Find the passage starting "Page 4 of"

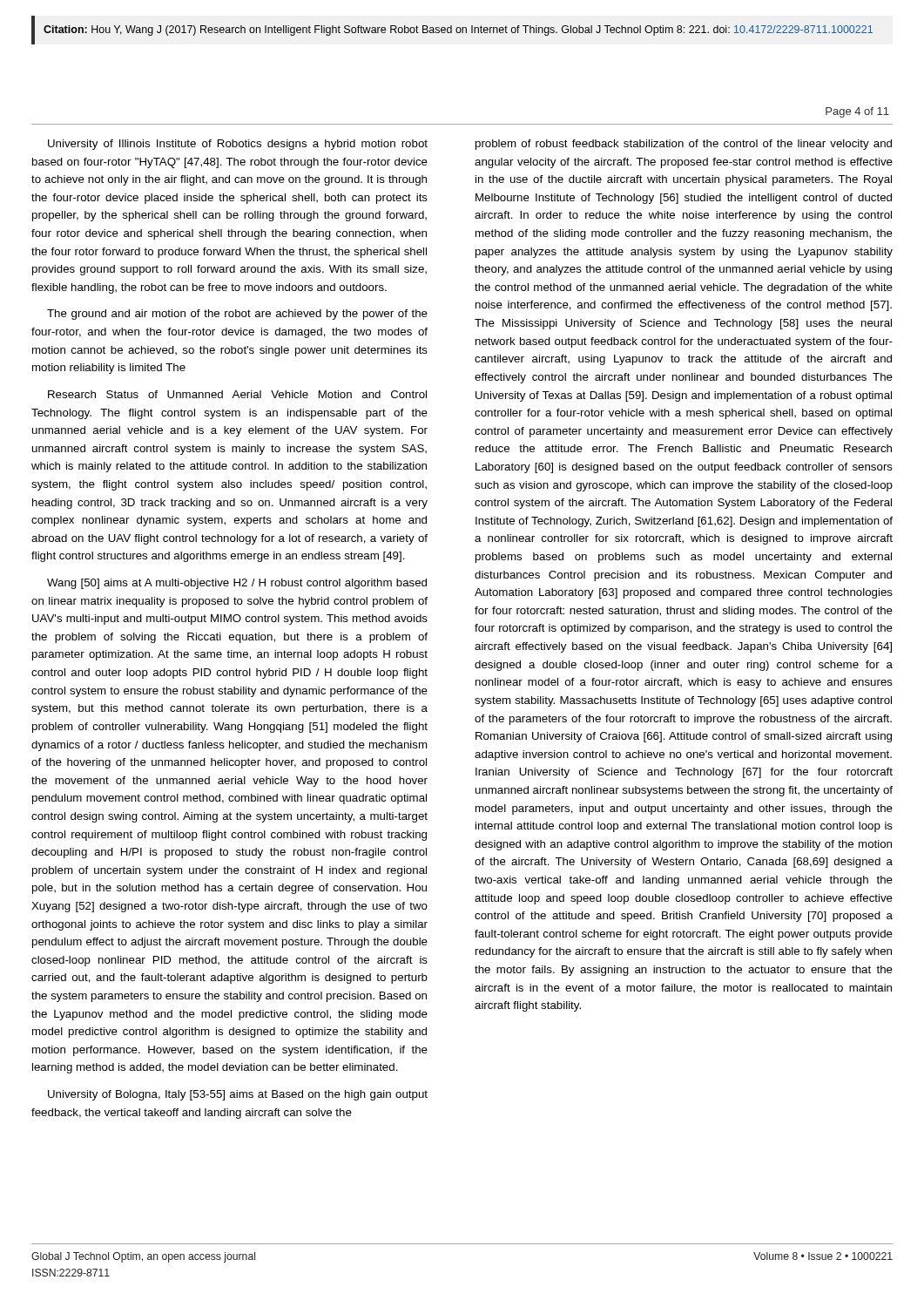pos(857,111)
